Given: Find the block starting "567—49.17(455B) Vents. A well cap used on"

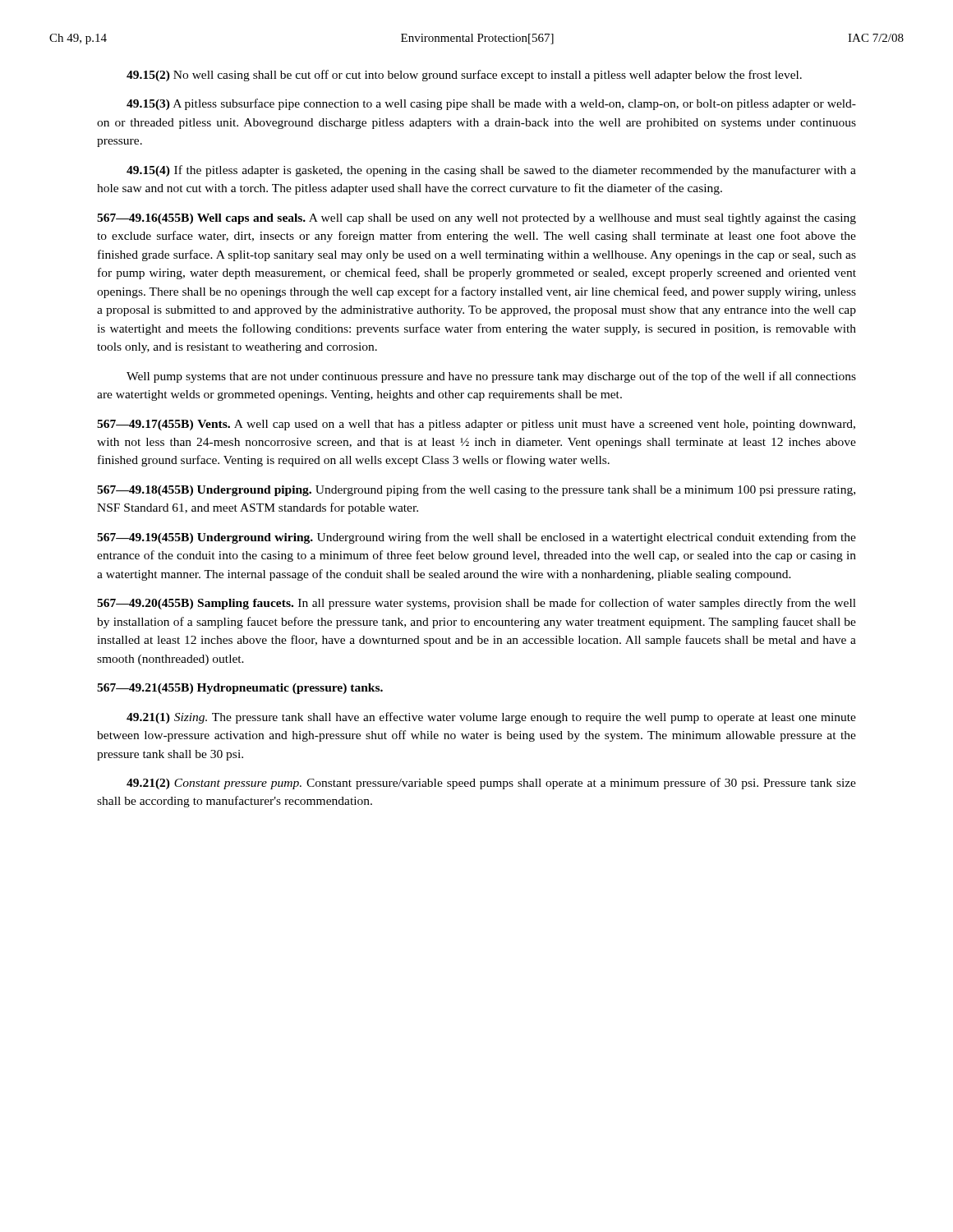Looking at the screenshot, I should click(x=476, y=441).
